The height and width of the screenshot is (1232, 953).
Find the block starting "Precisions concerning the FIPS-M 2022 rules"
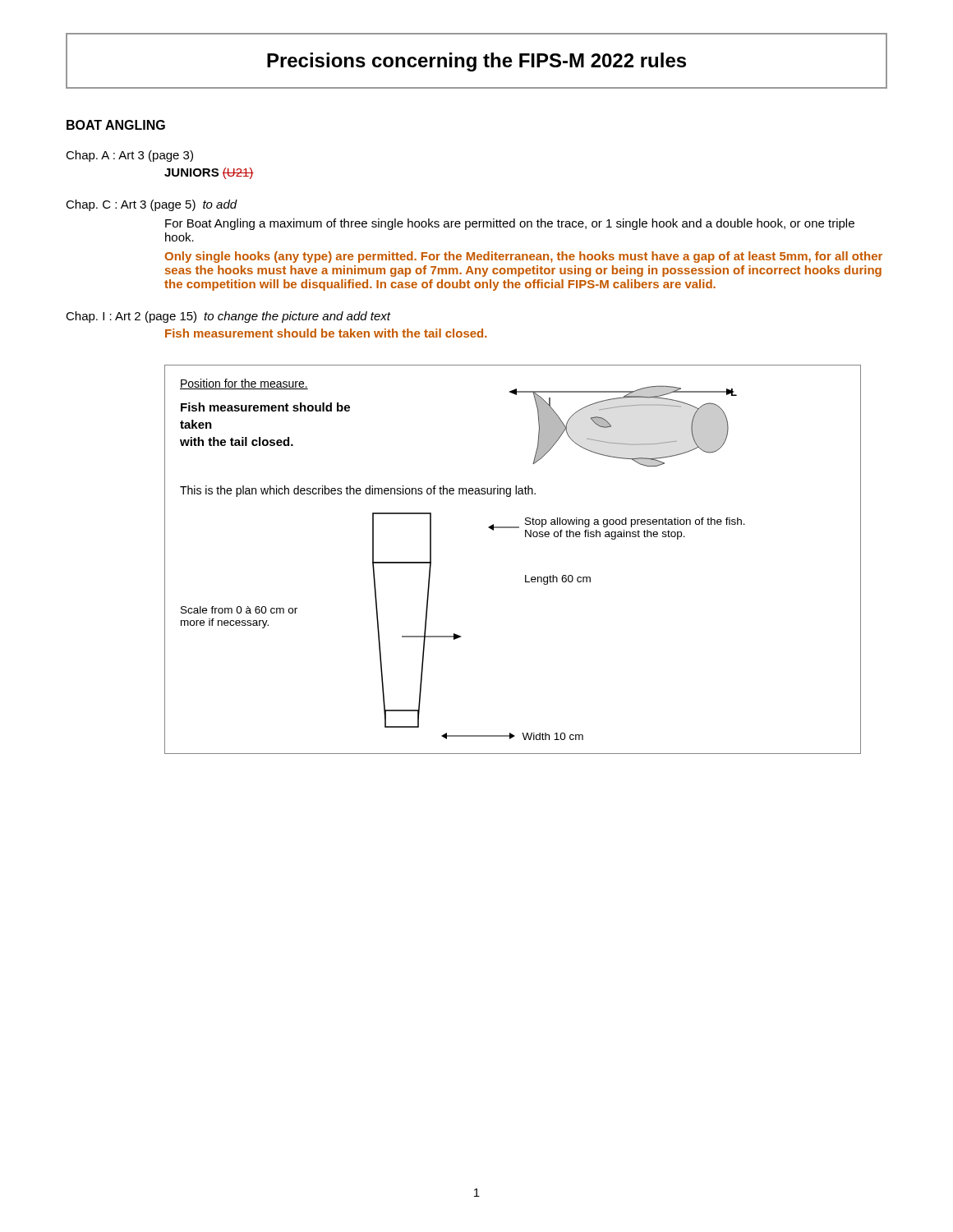[476, 61]
